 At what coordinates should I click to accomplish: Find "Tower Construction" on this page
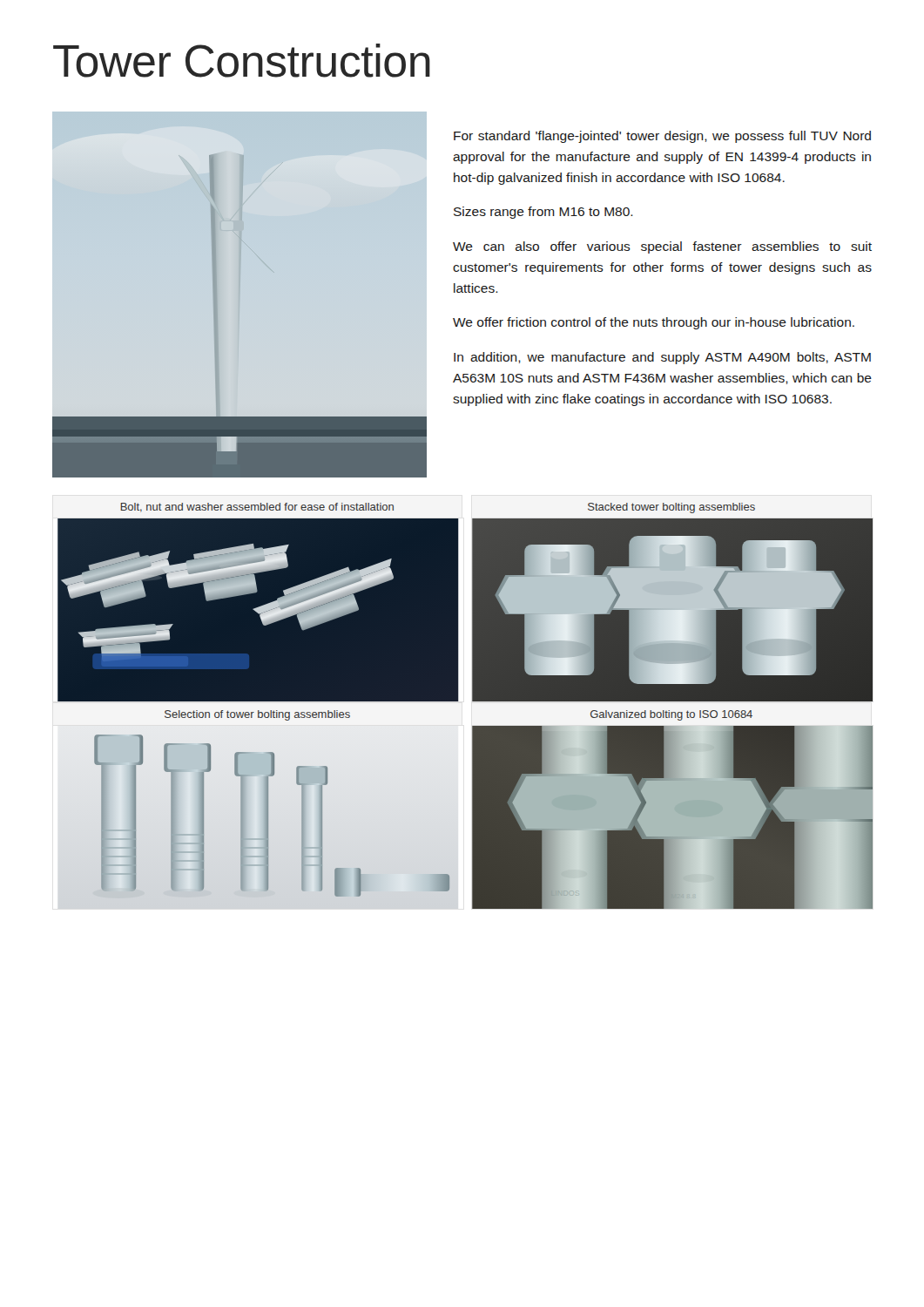[242, 61]
